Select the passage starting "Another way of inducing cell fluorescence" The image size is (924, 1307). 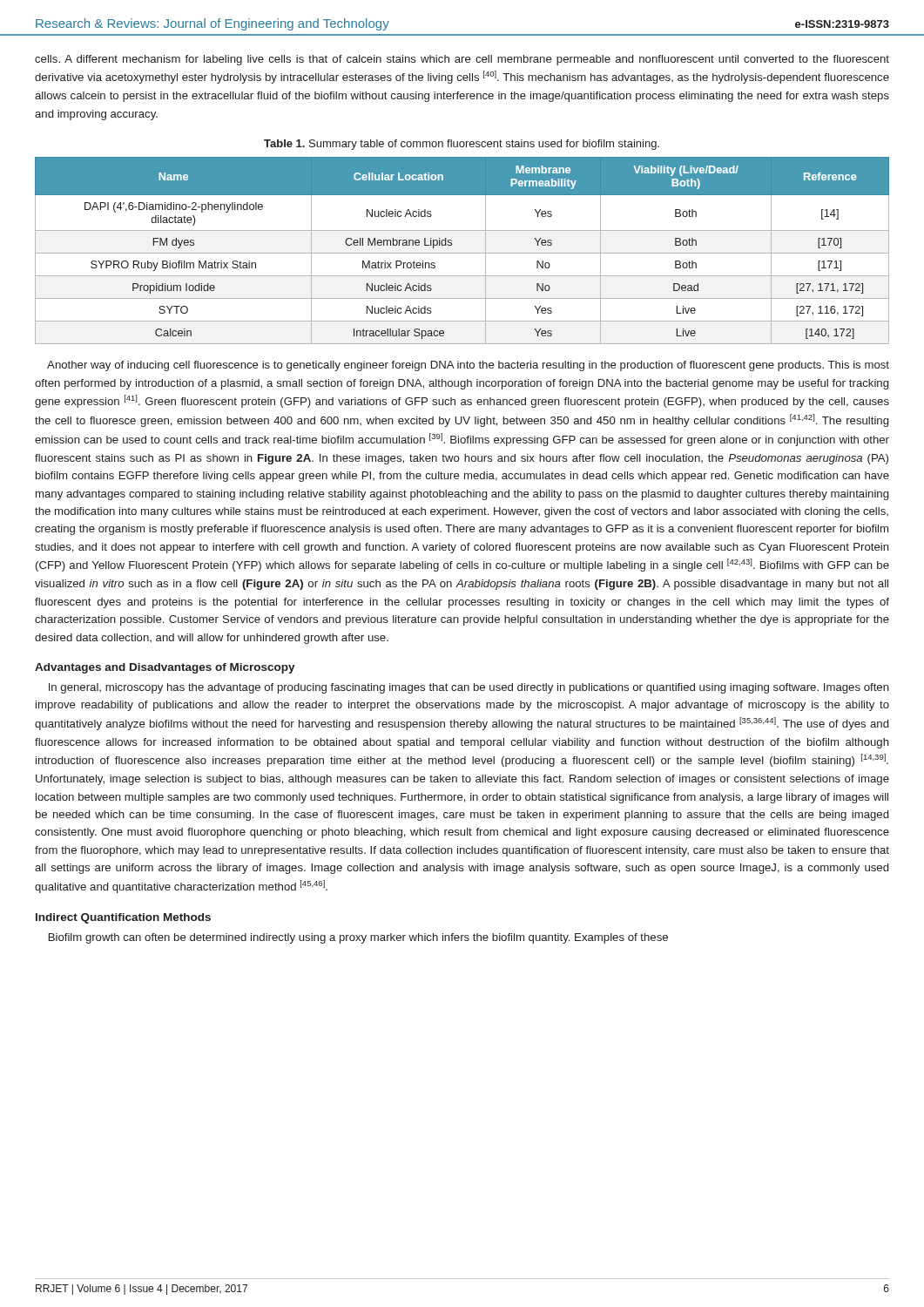462,501
